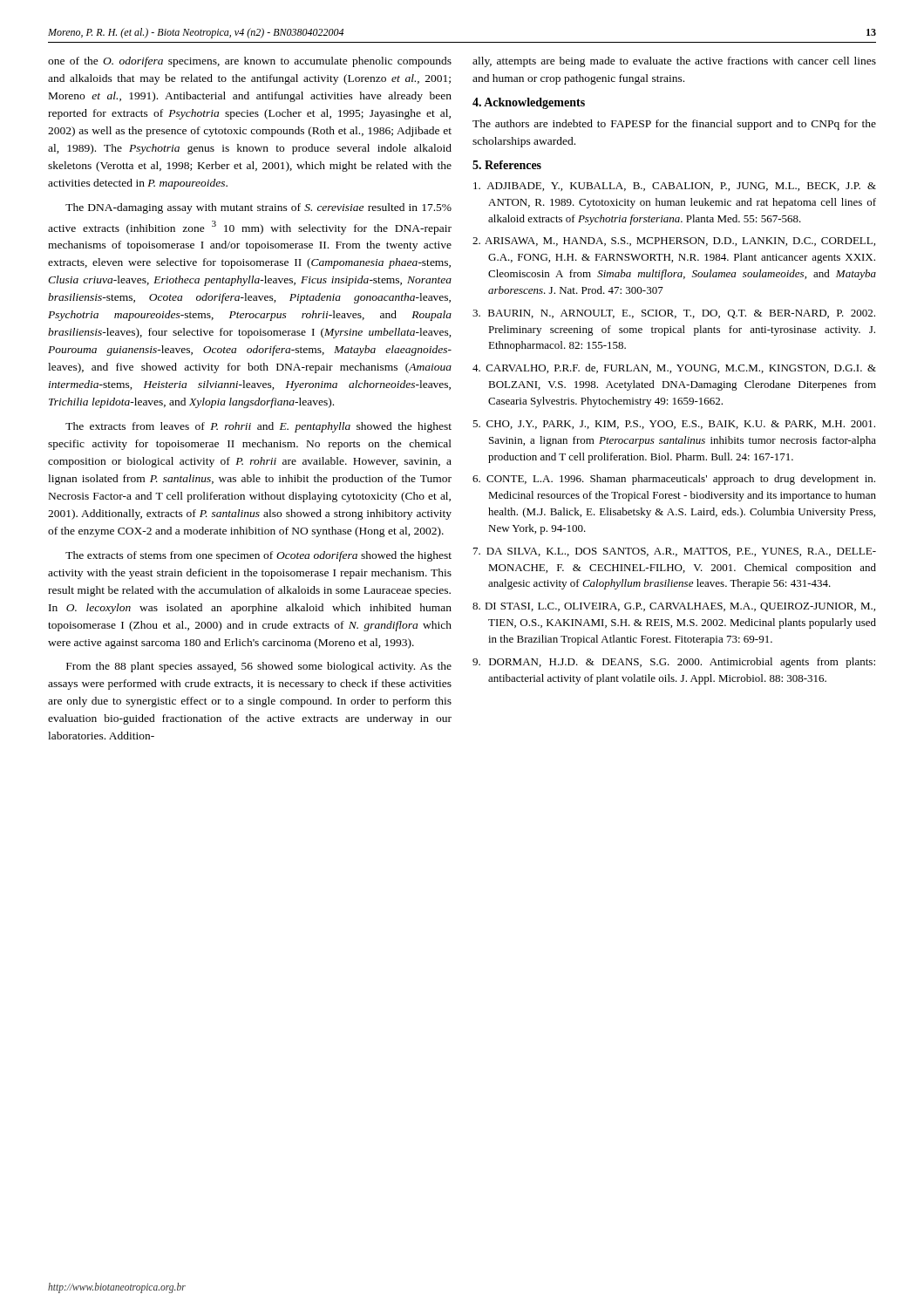924x1308 pixels.
Task: Click on the text starting "4. CARVALHO, P.R.F."
Action: click(x=674, y=384)
